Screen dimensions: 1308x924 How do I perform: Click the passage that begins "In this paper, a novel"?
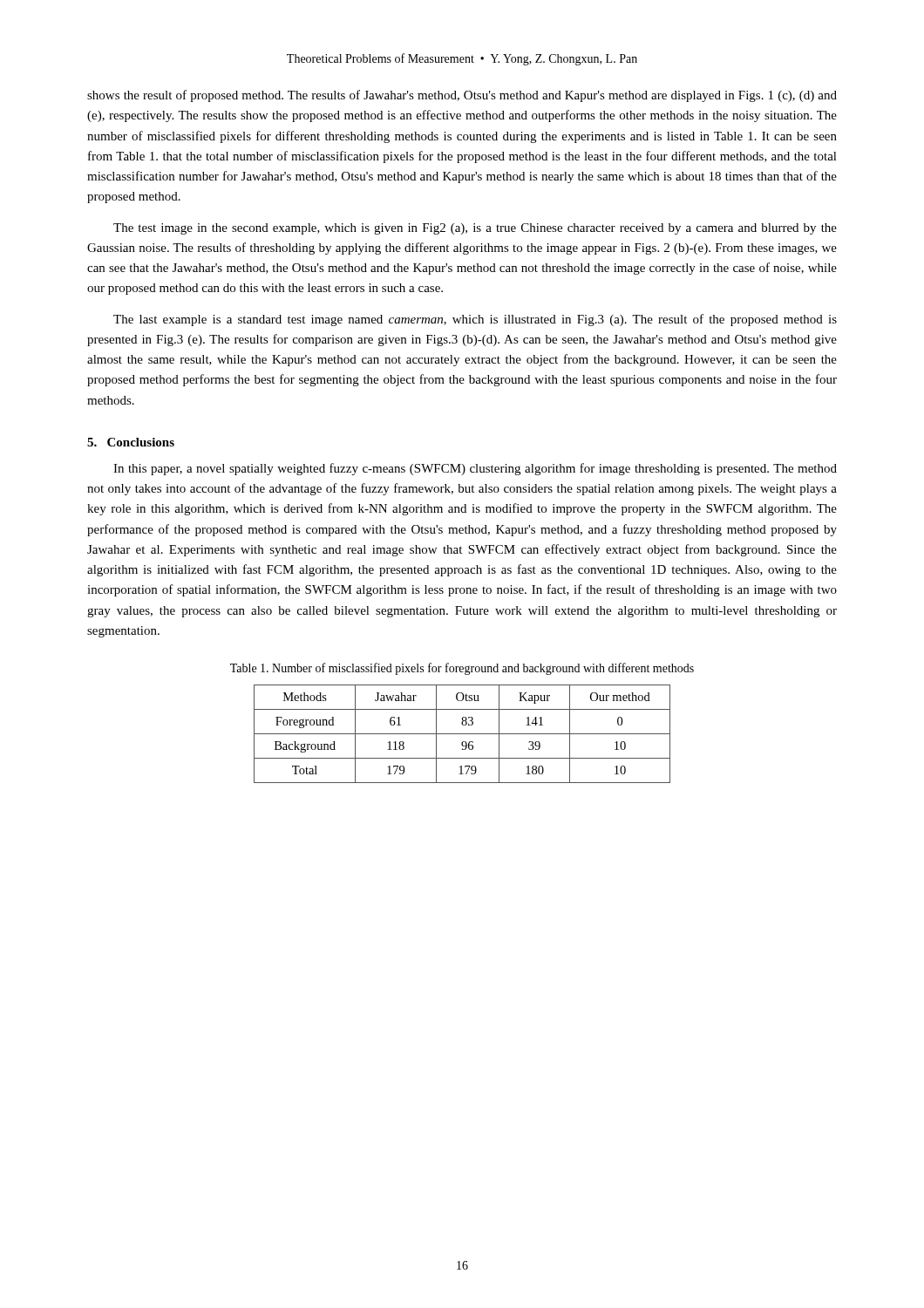(462, 549)
